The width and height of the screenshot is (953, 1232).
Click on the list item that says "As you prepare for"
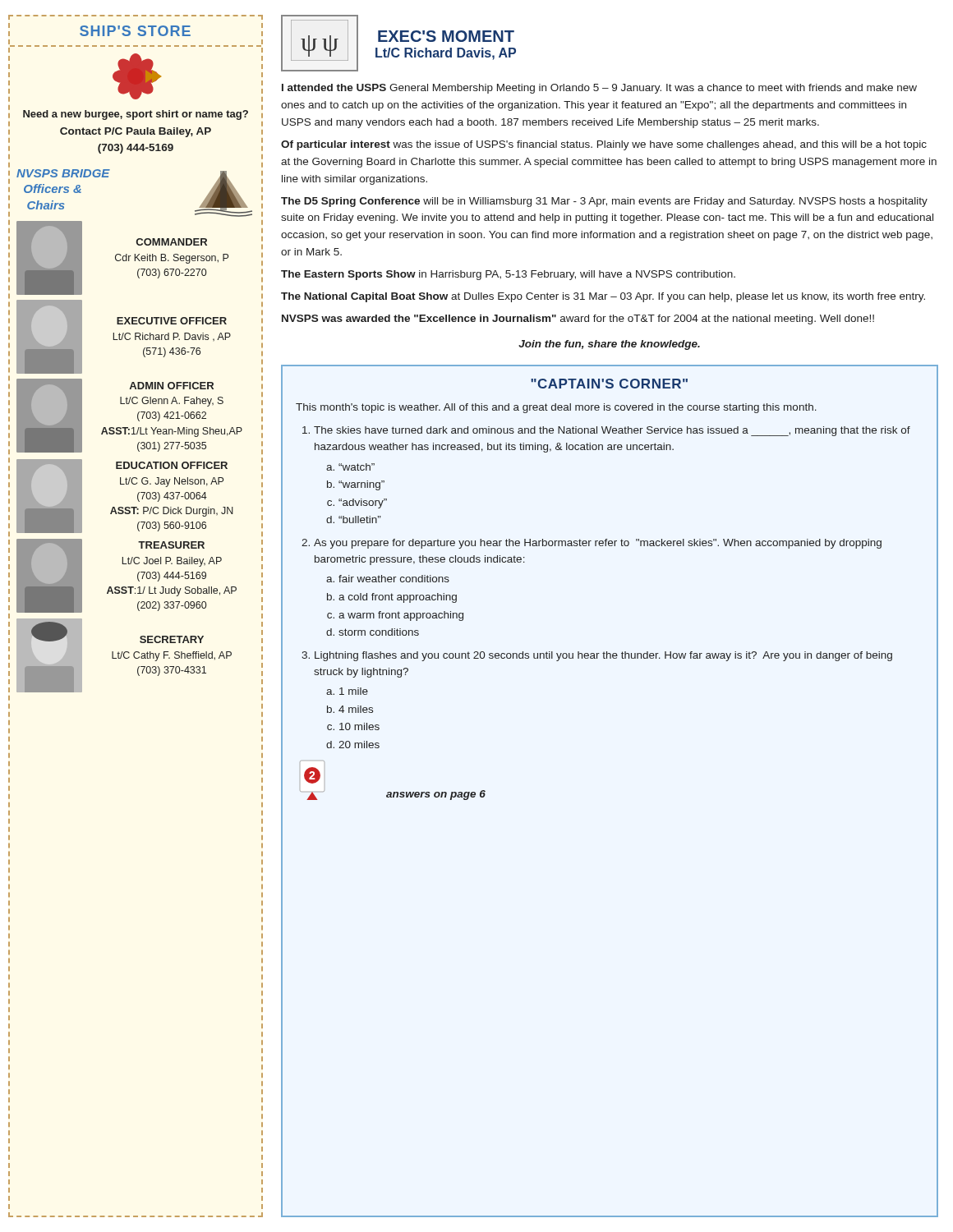pos(598,544)
